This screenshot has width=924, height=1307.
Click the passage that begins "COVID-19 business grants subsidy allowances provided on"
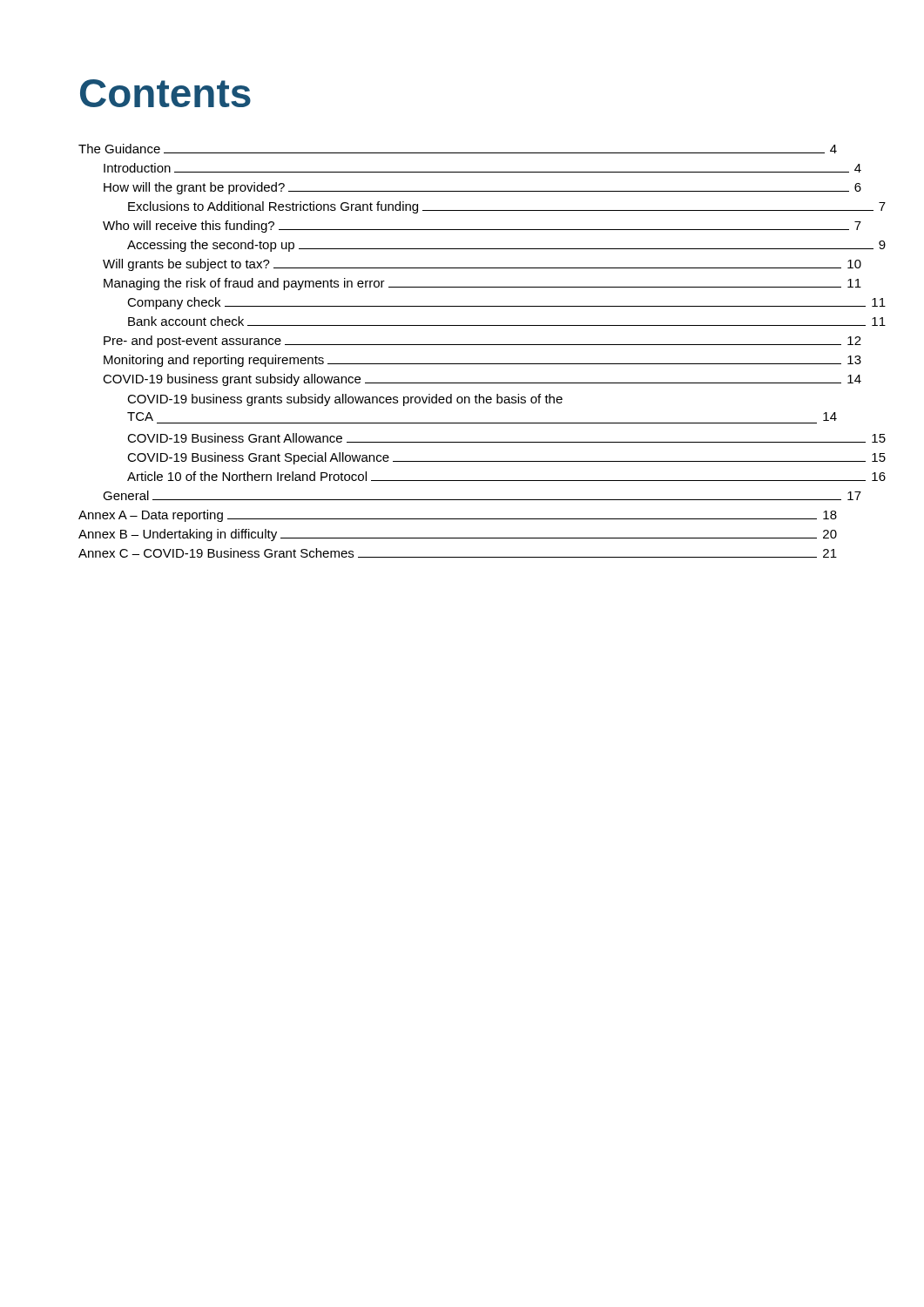pos(482,408)
